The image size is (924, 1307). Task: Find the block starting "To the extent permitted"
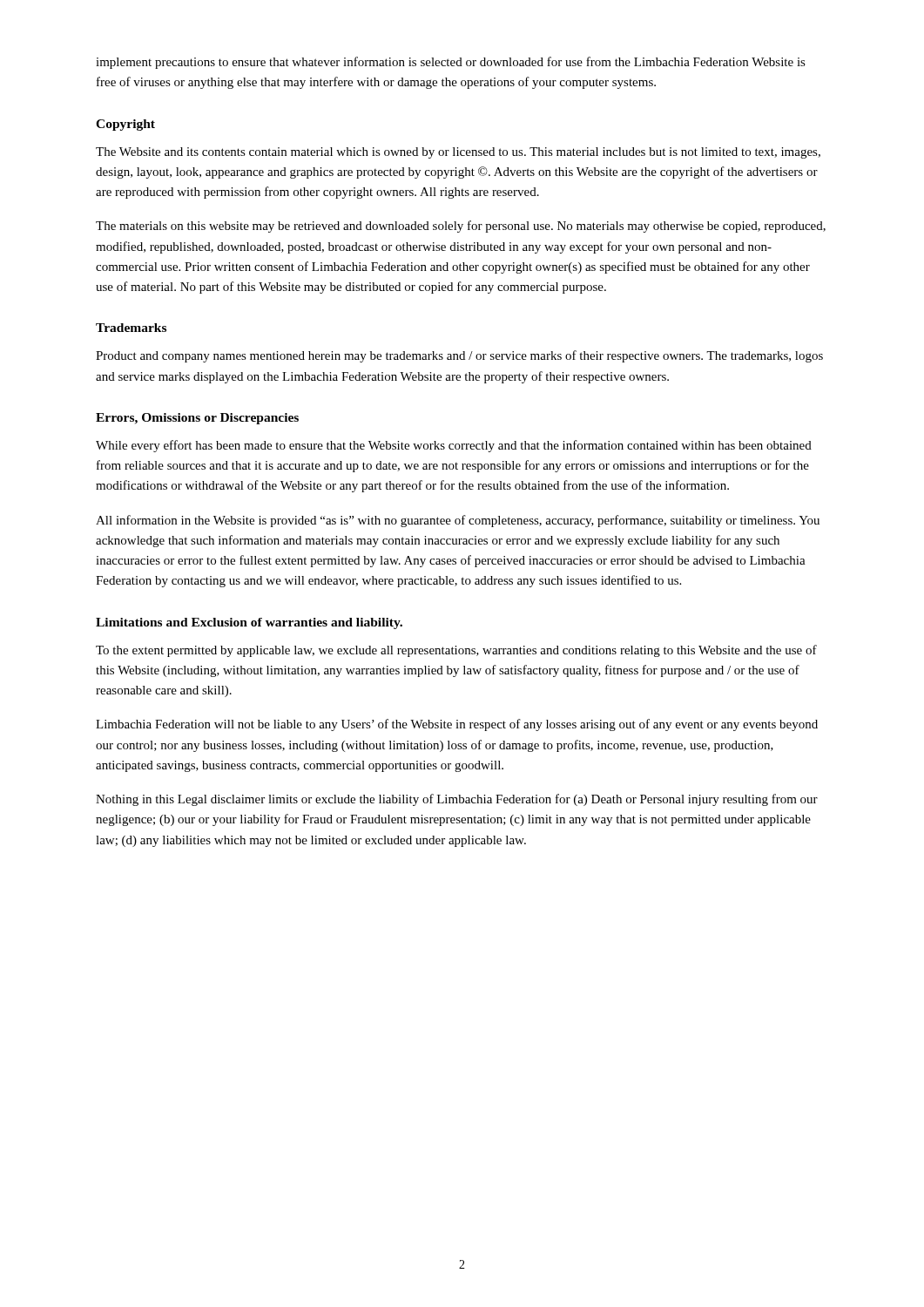456,670
